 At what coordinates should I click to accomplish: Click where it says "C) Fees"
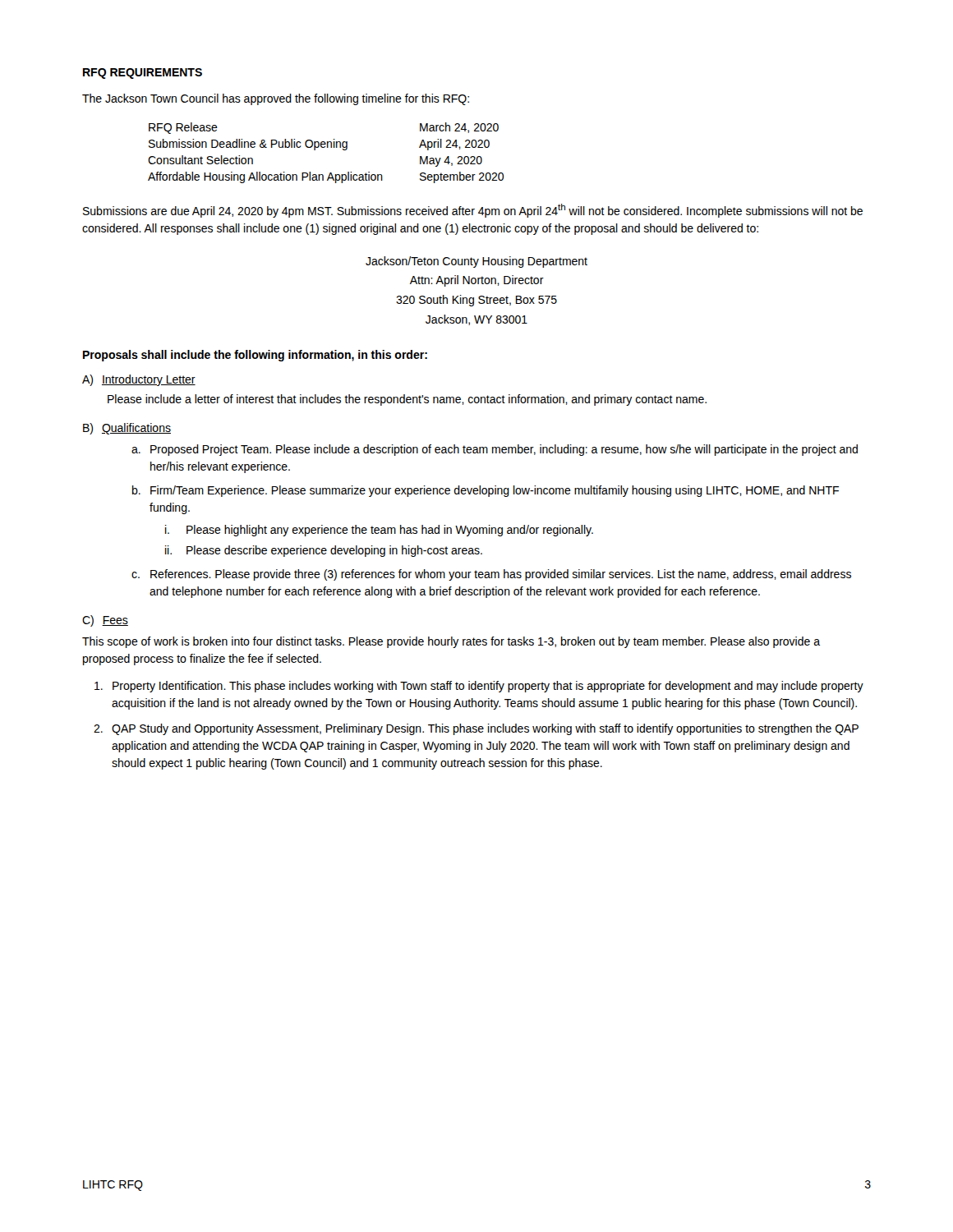coord(105,620)
